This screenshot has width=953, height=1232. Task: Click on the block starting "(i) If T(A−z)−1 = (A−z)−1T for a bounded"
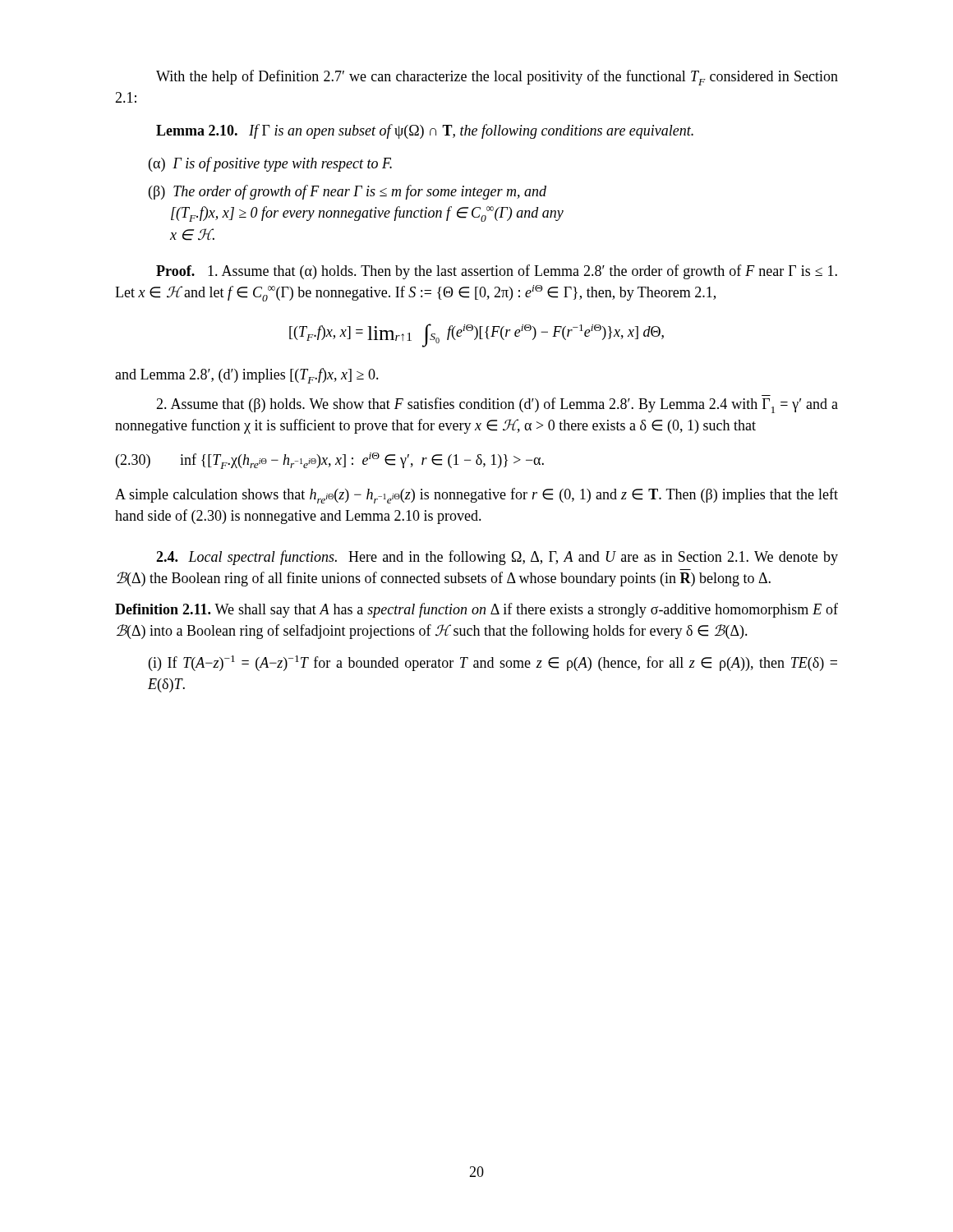click(493, 673)
